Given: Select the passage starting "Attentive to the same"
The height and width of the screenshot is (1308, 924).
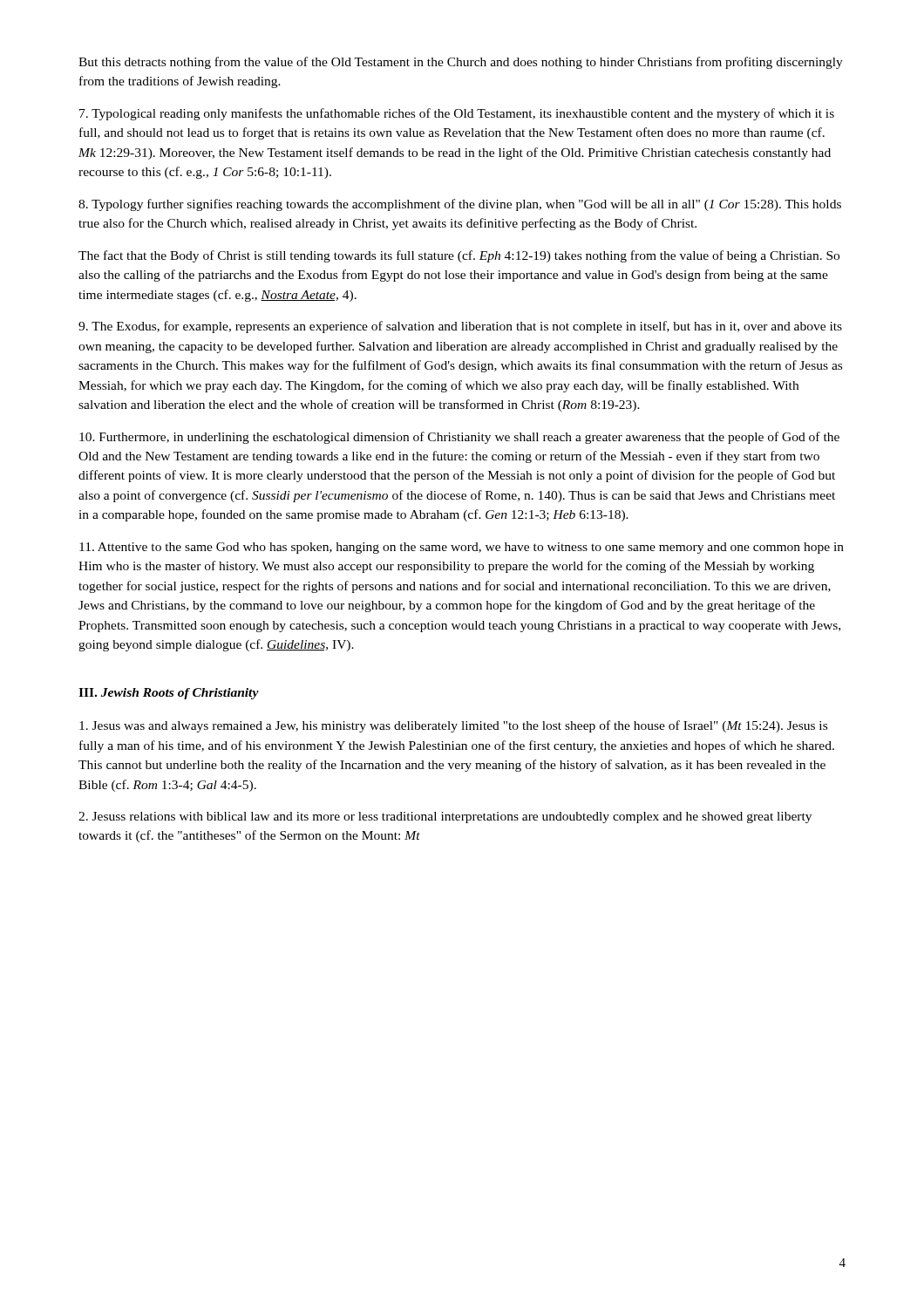Looking at the screenshot, I should 461,595.
